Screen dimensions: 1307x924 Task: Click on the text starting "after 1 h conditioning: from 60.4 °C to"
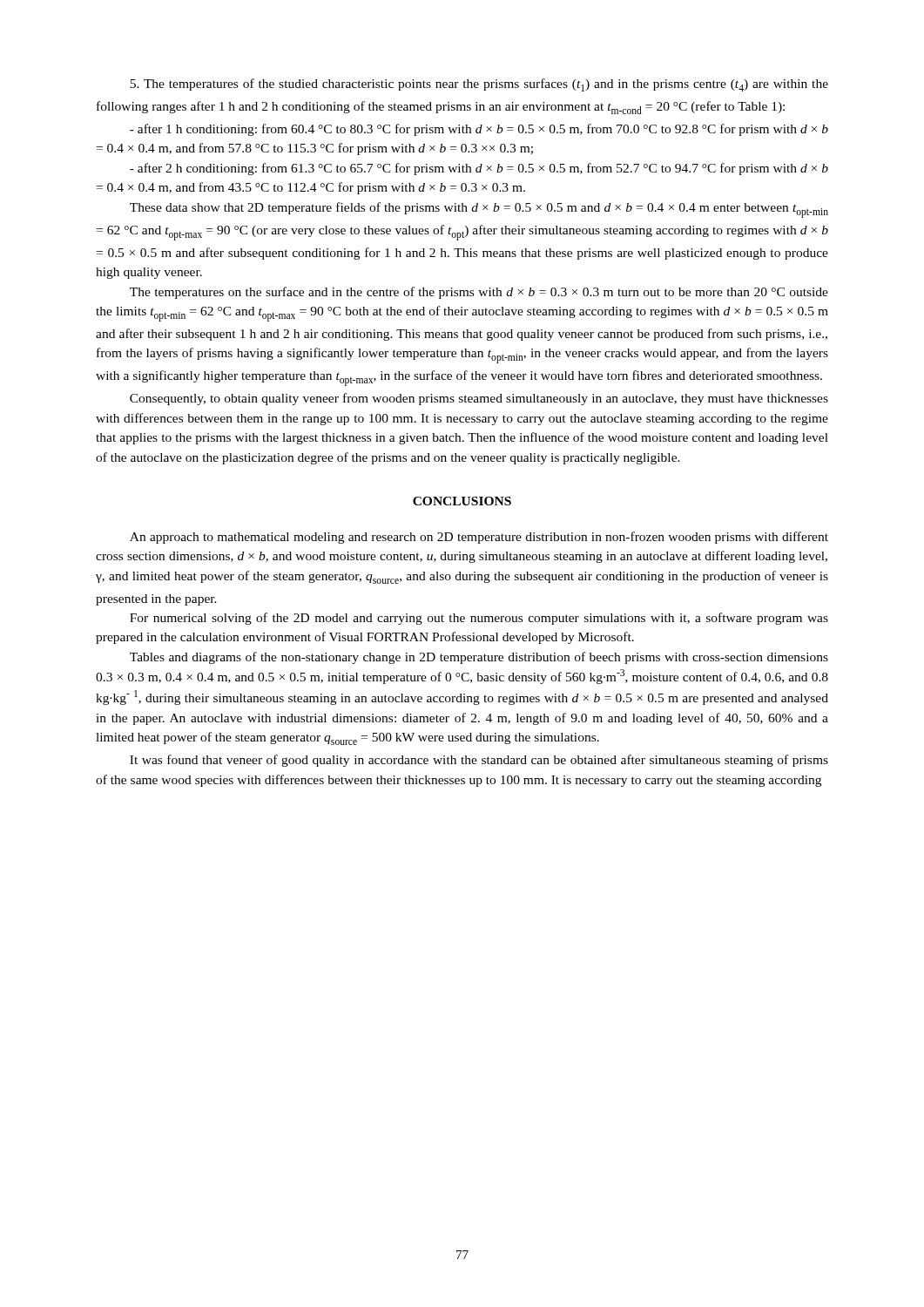(462, 139)
